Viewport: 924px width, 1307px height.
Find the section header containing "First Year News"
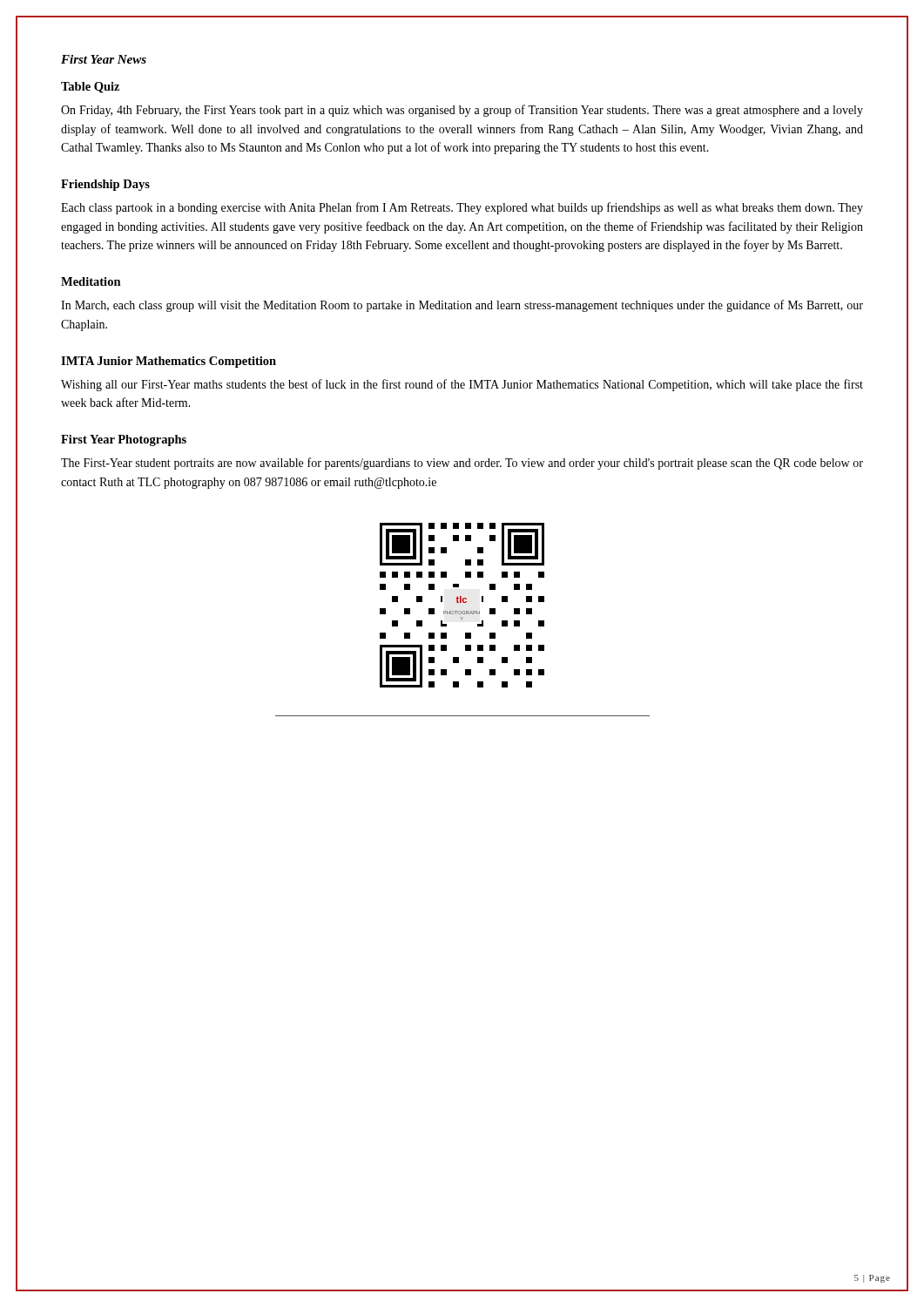(104, 59)
